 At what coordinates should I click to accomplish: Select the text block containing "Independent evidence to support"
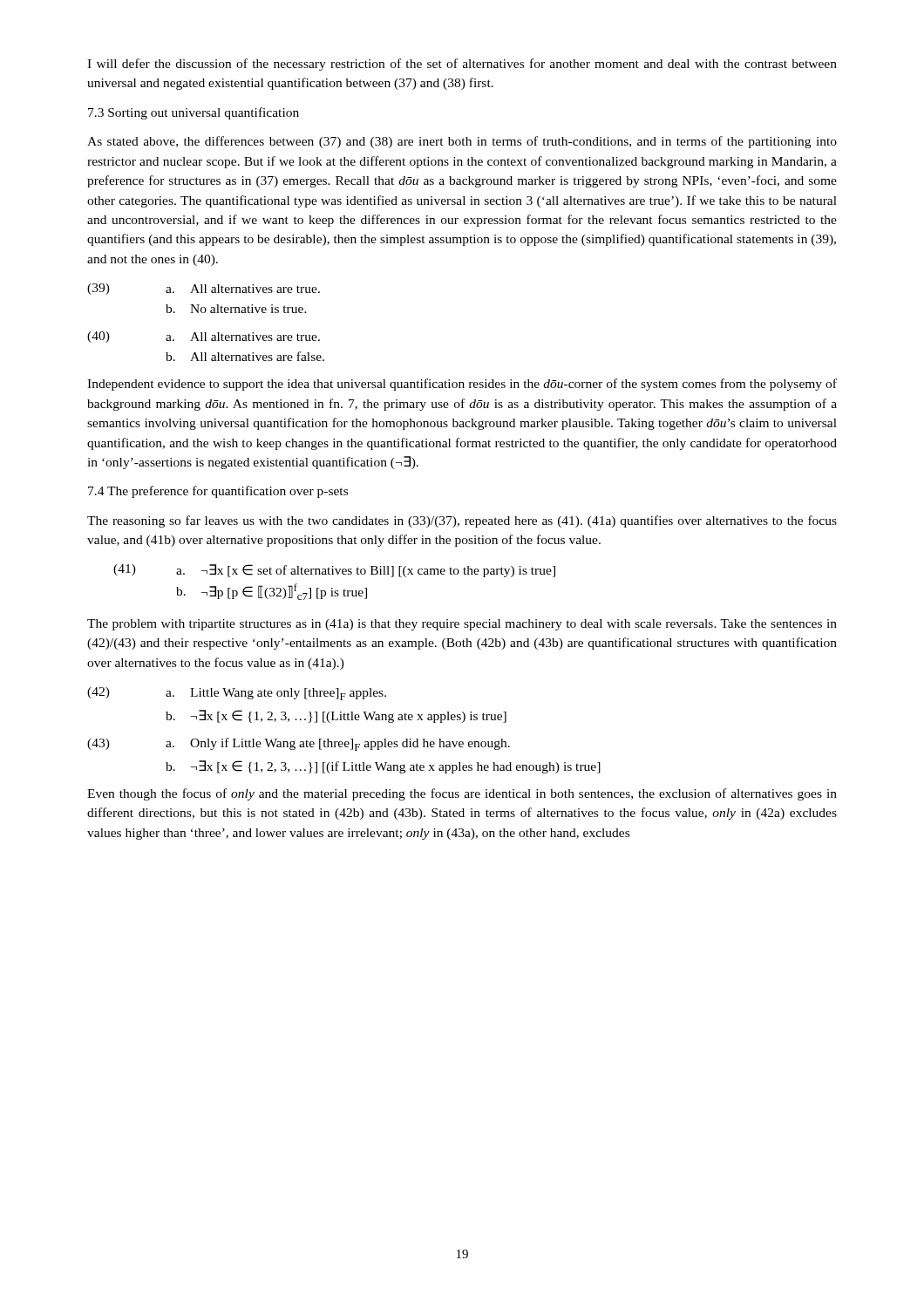click(462, 423)
